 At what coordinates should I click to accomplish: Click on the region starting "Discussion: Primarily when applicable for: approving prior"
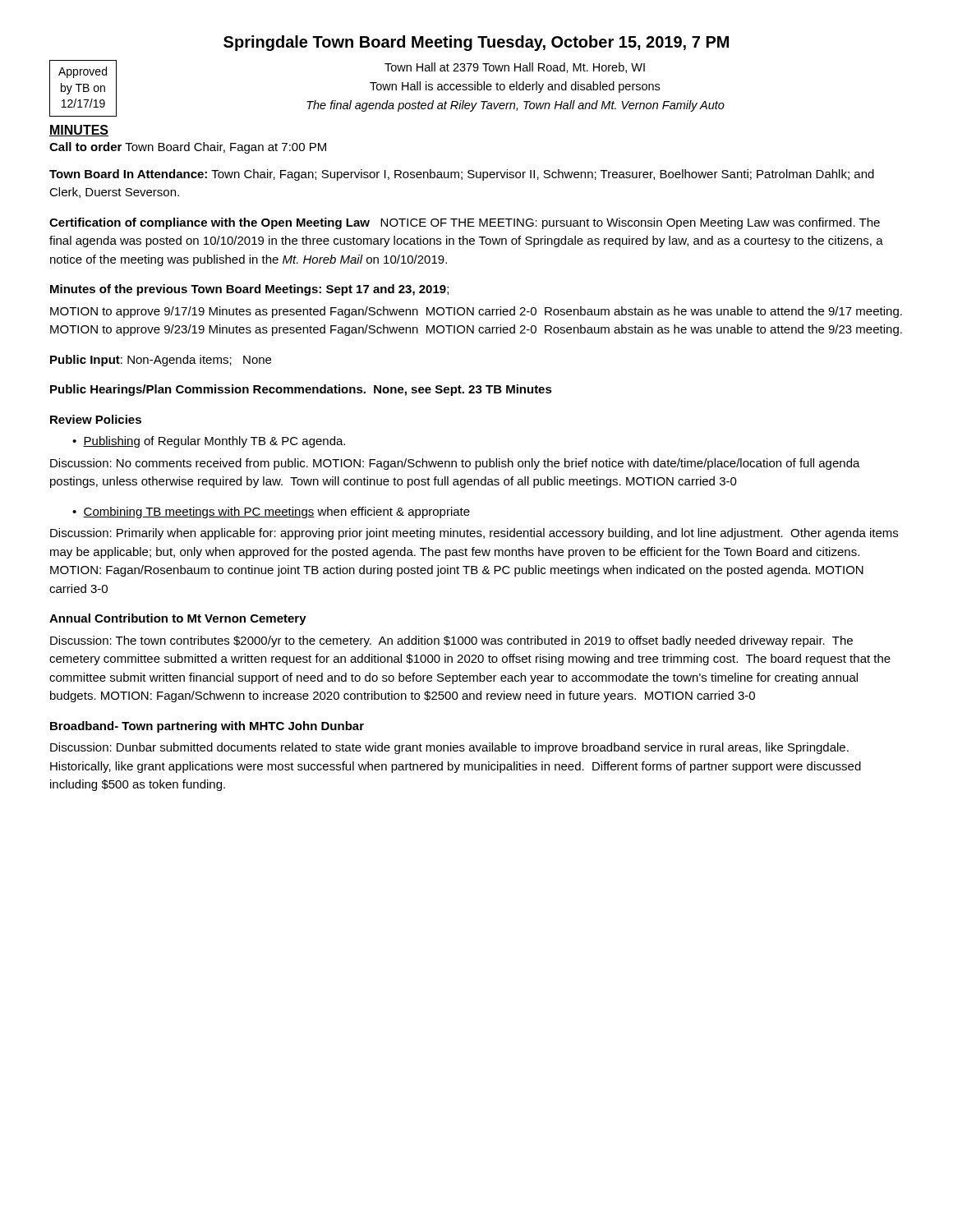(474, 561)
